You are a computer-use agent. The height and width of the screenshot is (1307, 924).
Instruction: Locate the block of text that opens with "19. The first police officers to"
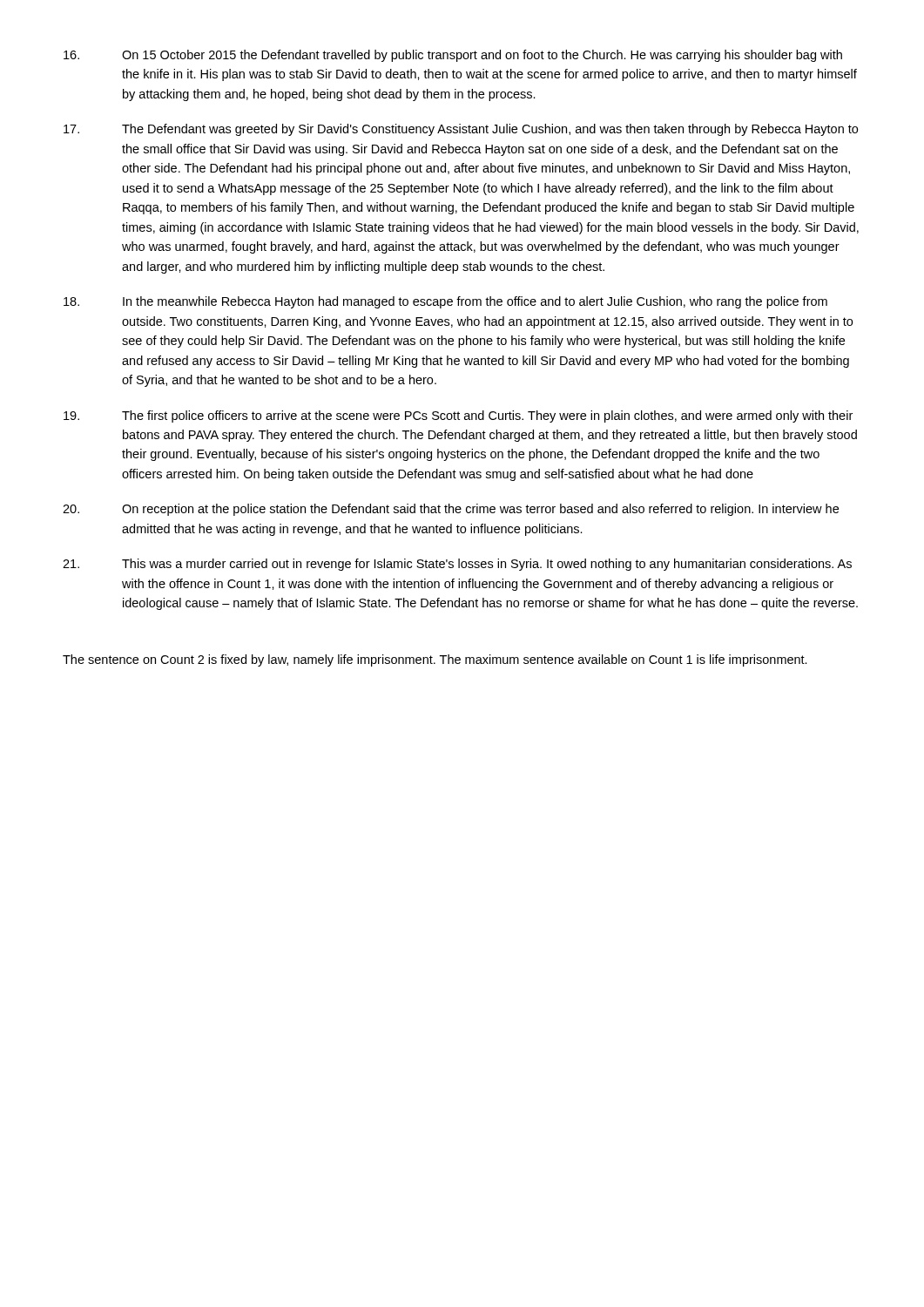(x=462, y=445)
